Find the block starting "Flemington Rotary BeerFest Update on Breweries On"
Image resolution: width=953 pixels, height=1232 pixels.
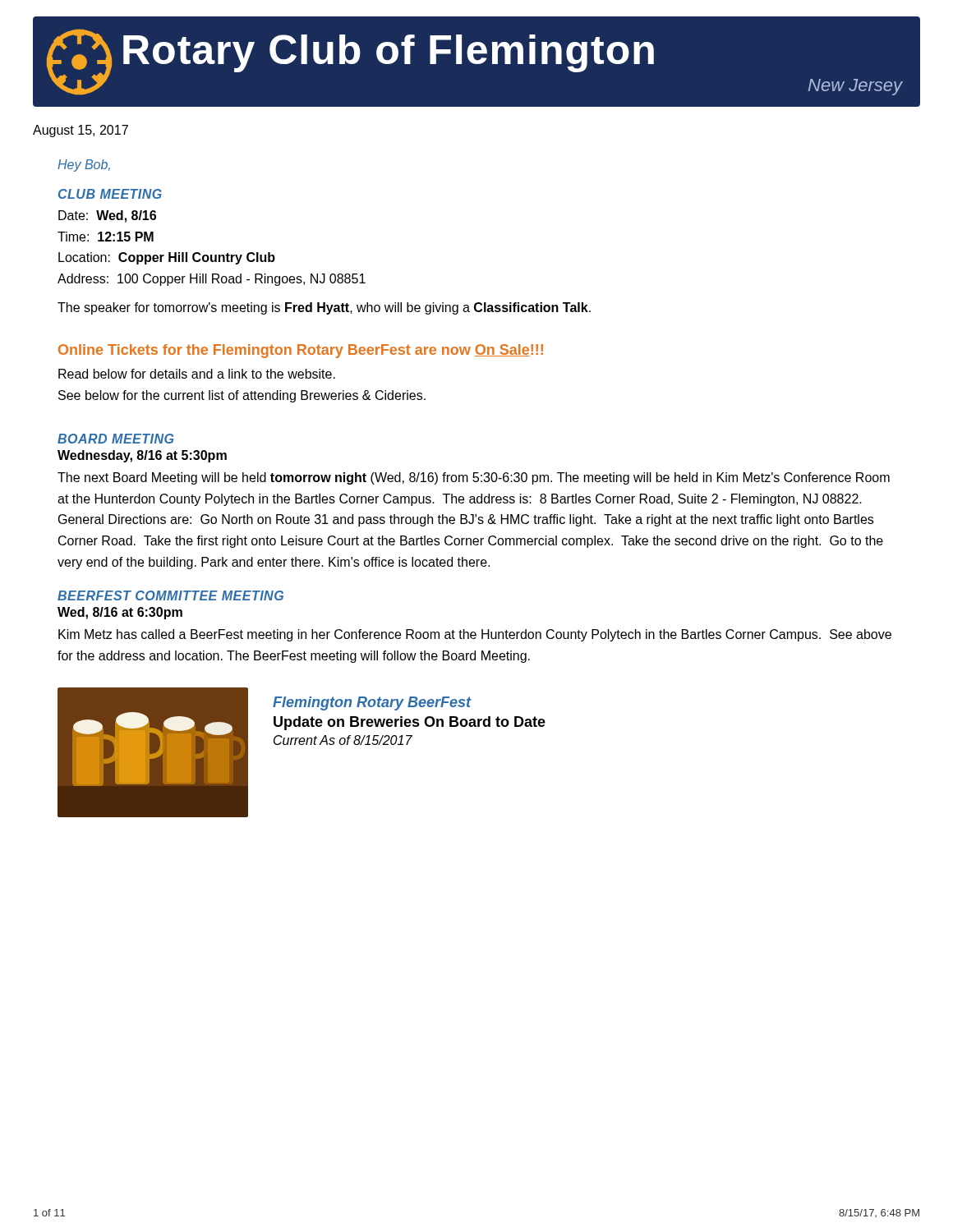pos(409,721)
